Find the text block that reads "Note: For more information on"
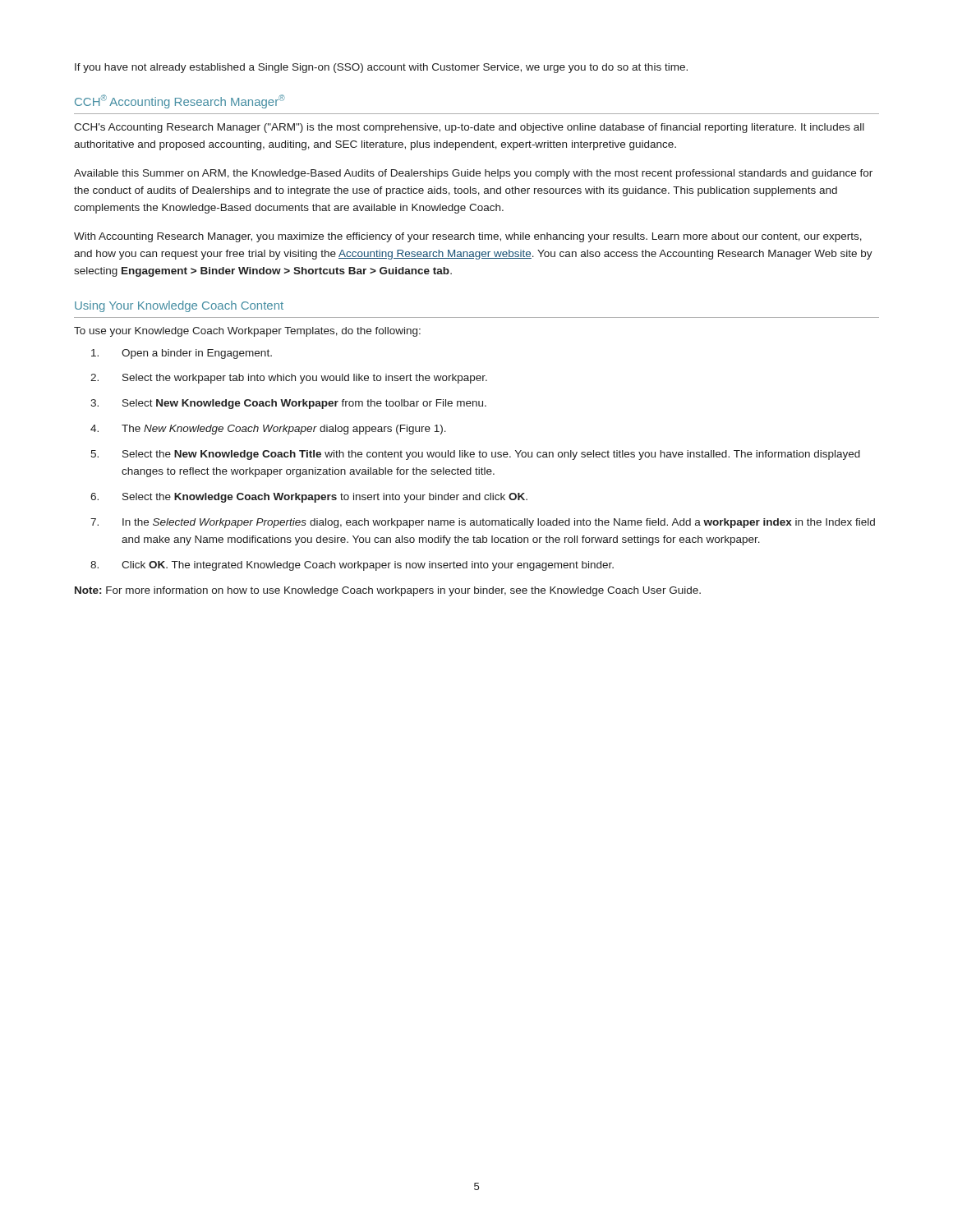953x1232 pixels. point(388,590)
